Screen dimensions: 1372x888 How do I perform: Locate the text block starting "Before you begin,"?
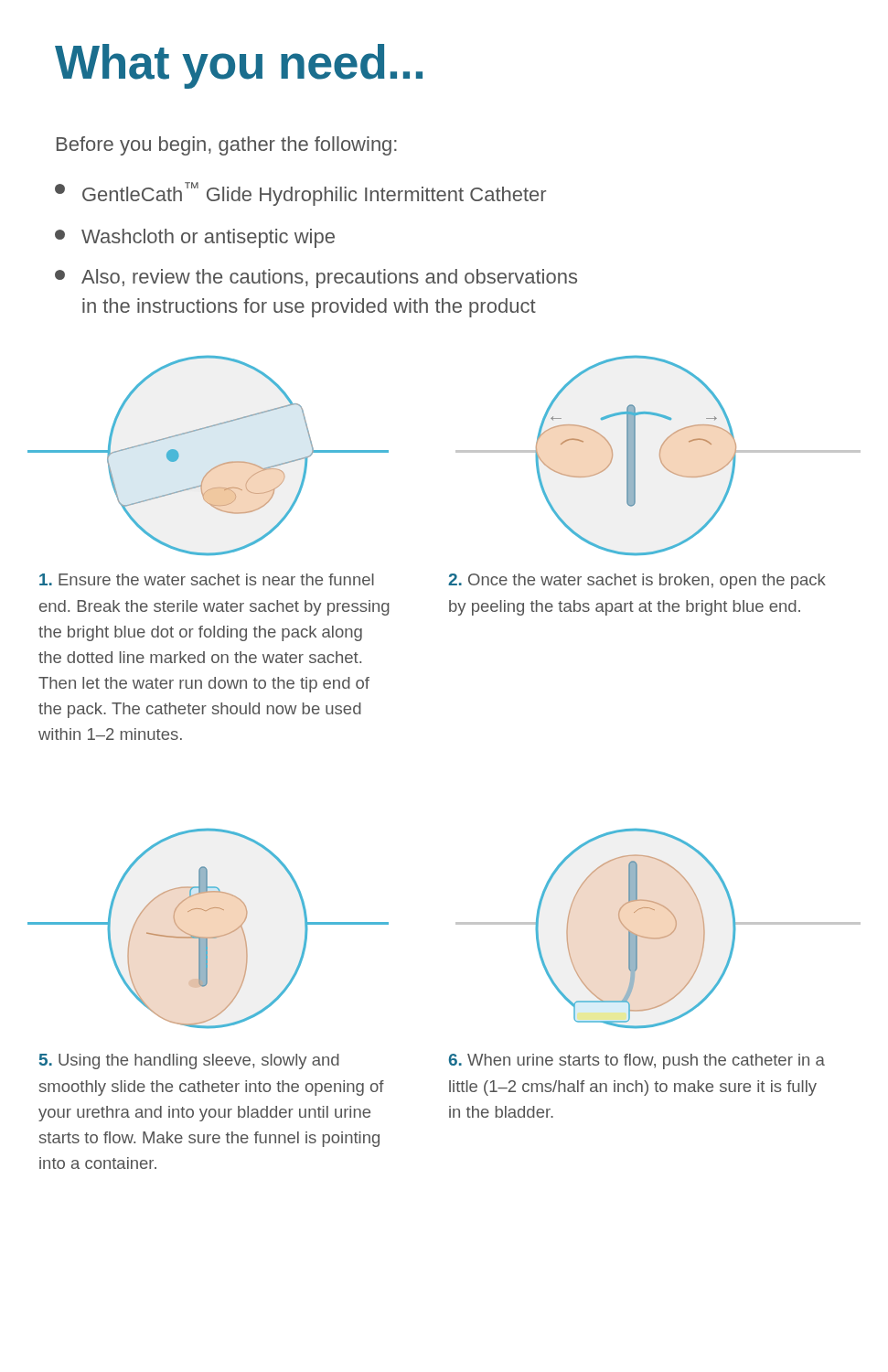pos(227,144)
